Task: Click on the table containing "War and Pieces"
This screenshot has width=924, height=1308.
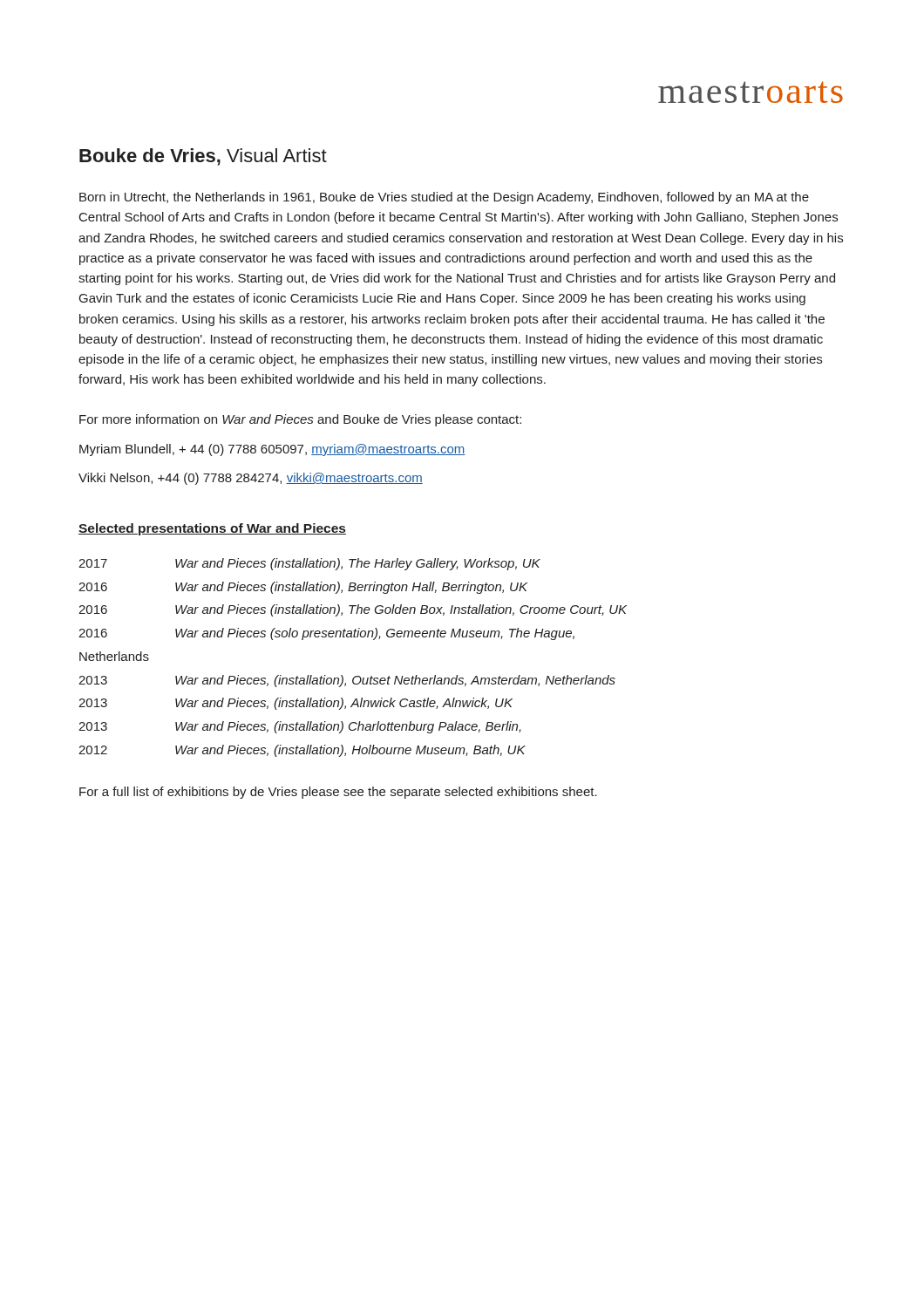Action: [462, 657]
